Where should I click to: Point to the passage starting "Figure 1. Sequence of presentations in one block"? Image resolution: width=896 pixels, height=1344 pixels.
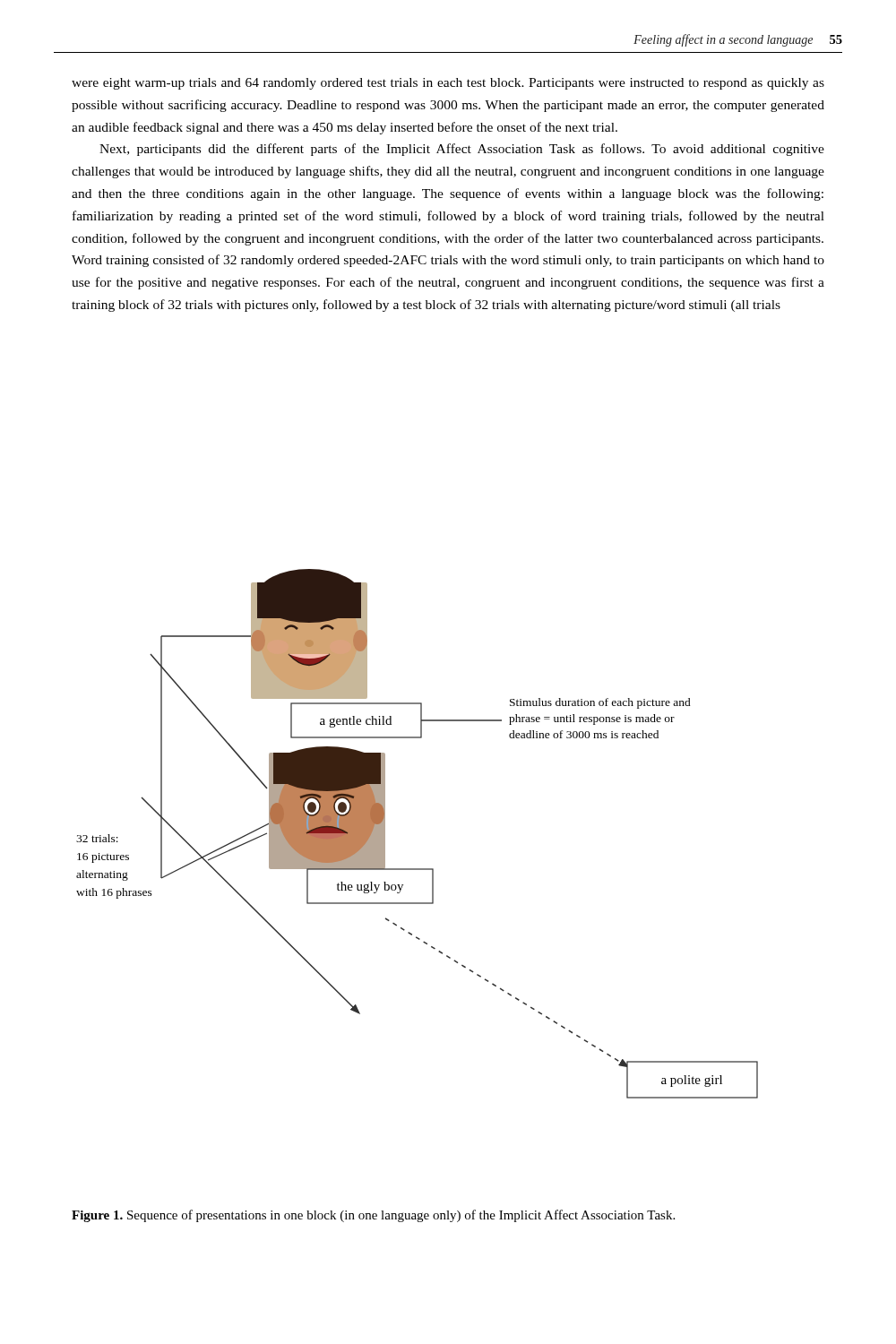pos(448,1215)
